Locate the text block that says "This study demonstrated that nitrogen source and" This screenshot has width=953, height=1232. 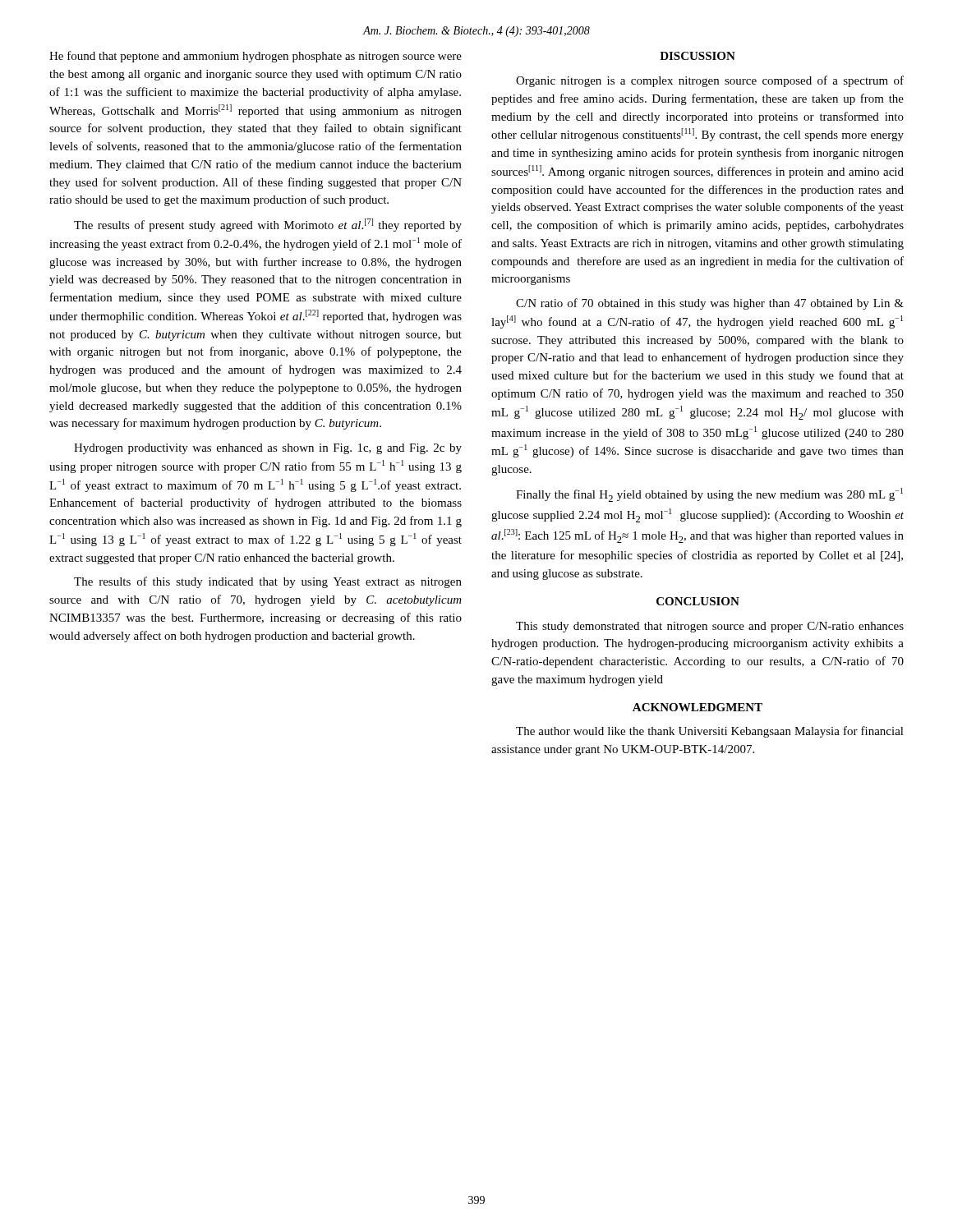click(698, 653)
